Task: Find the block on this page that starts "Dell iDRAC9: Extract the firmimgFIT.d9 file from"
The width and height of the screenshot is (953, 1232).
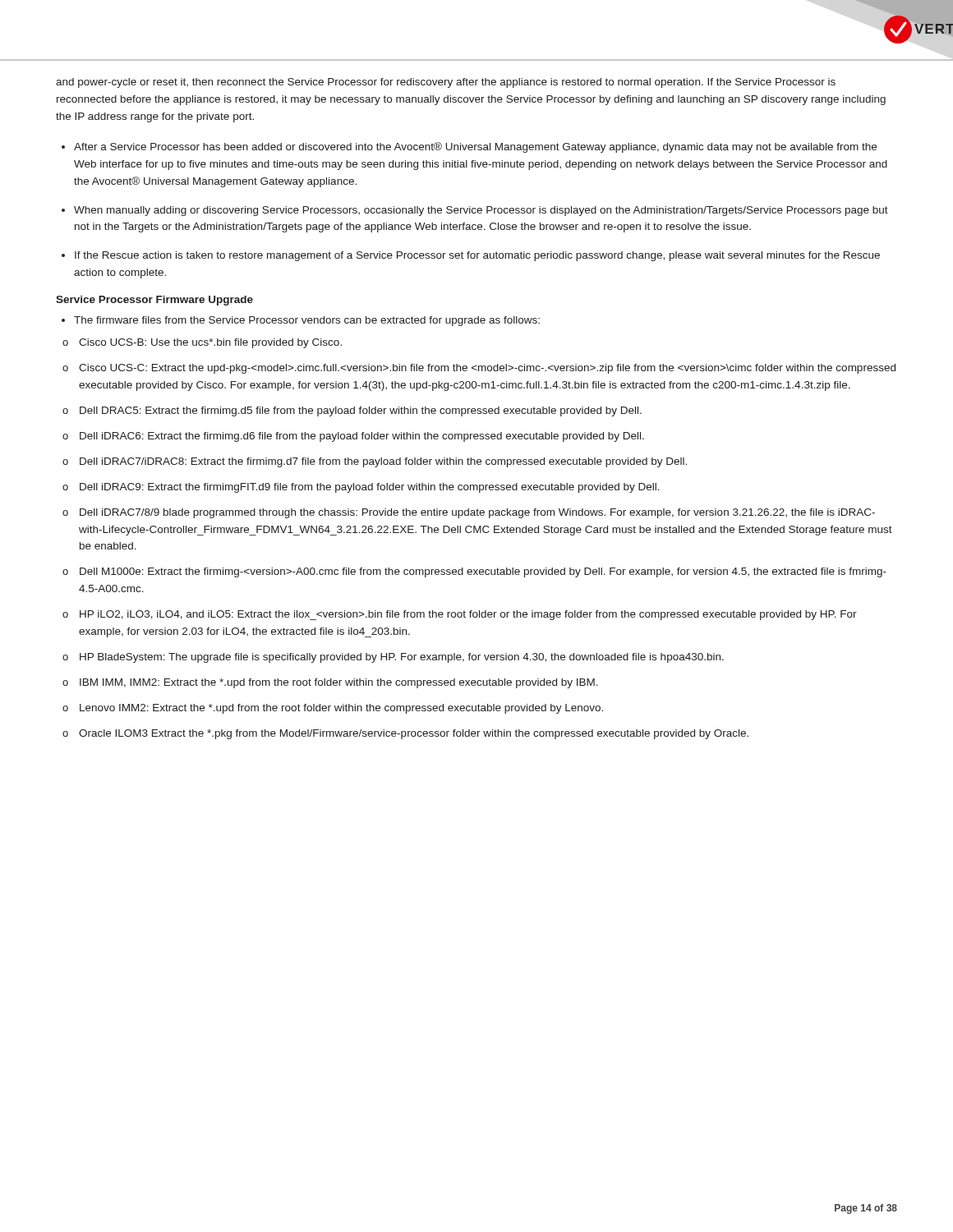Action: pyautogui.click(x=370, y=486)
